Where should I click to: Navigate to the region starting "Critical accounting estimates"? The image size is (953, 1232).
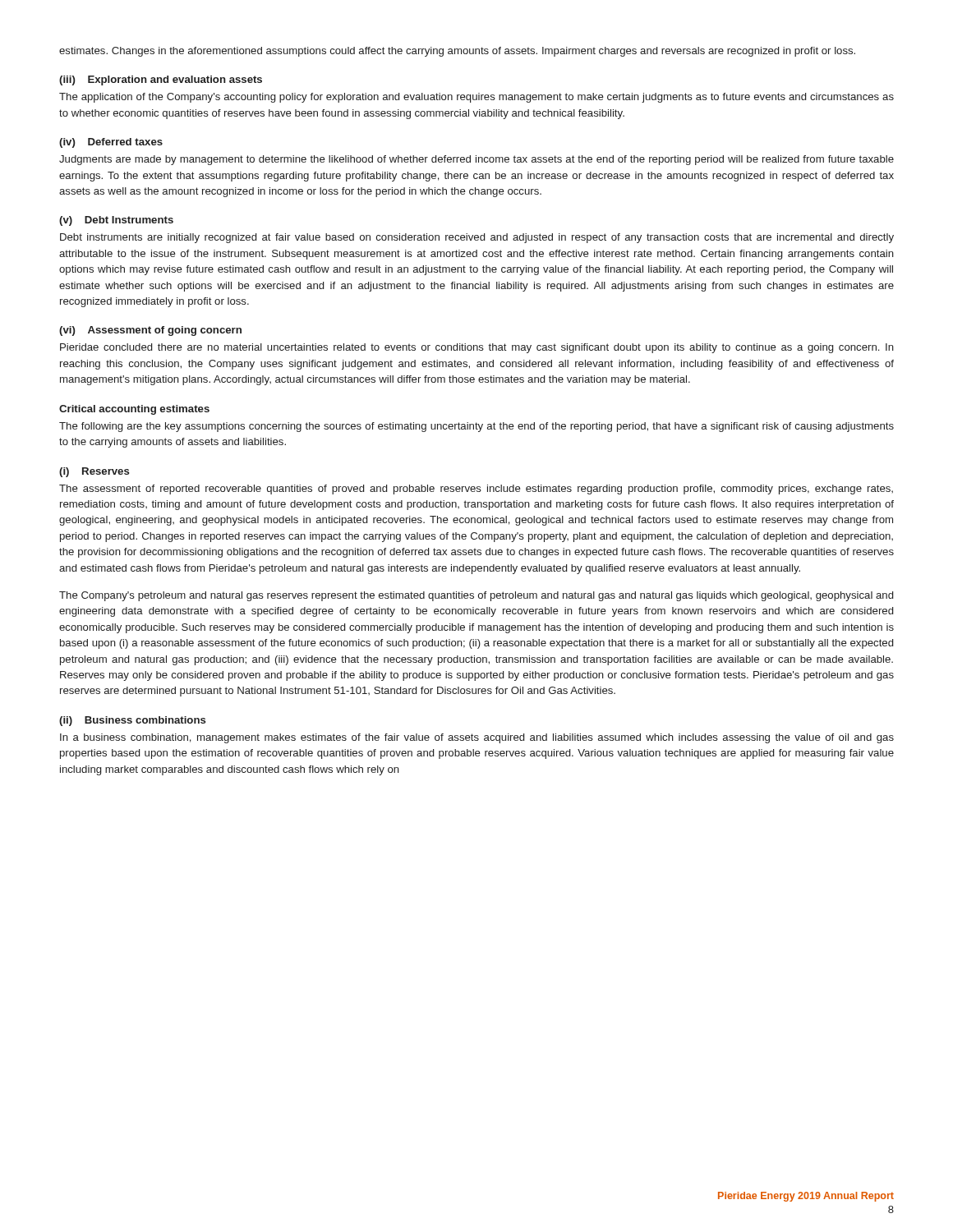tap(134, 408)
